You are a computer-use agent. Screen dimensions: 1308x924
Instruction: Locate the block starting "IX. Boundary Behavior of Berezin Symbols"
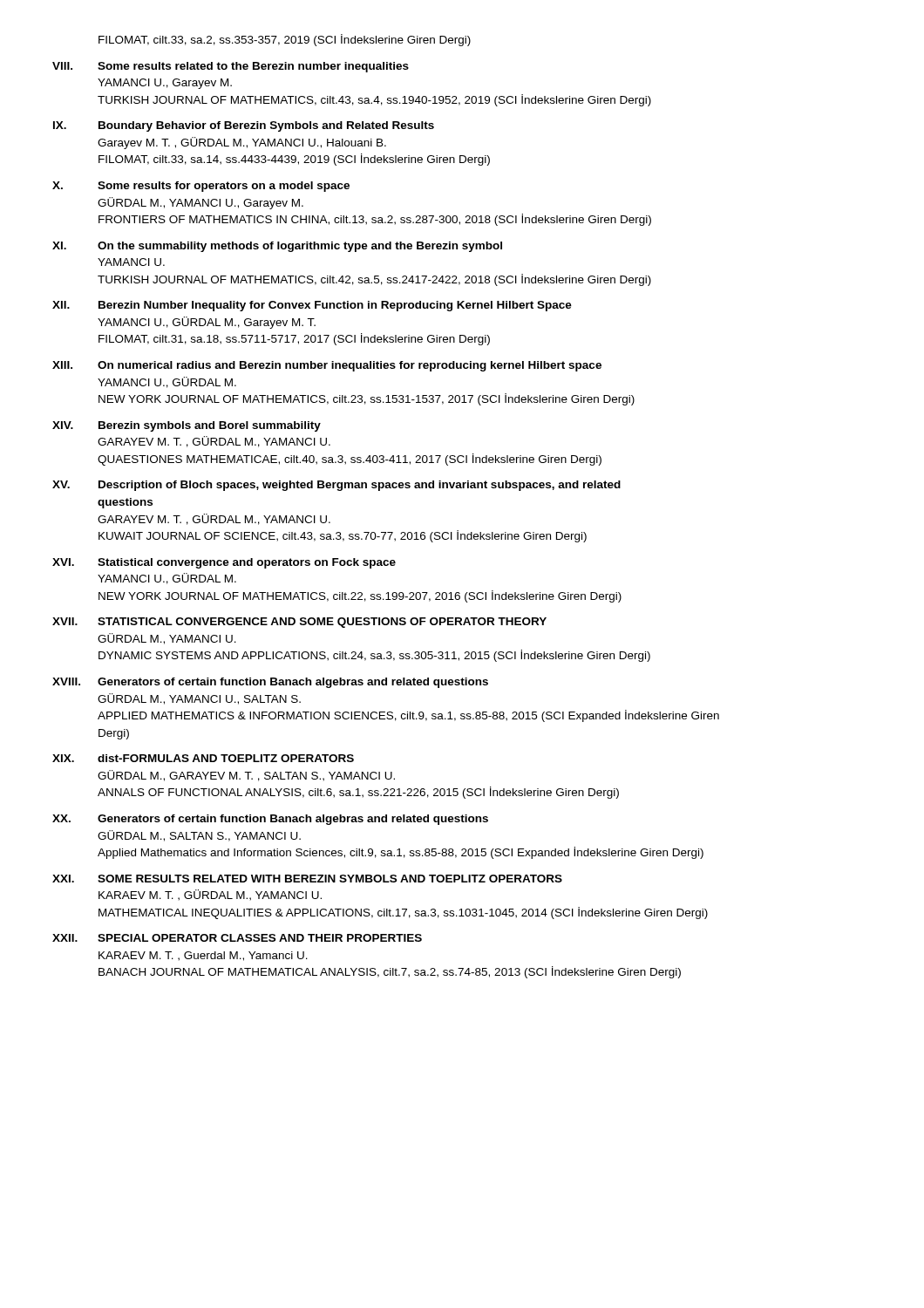244,126
